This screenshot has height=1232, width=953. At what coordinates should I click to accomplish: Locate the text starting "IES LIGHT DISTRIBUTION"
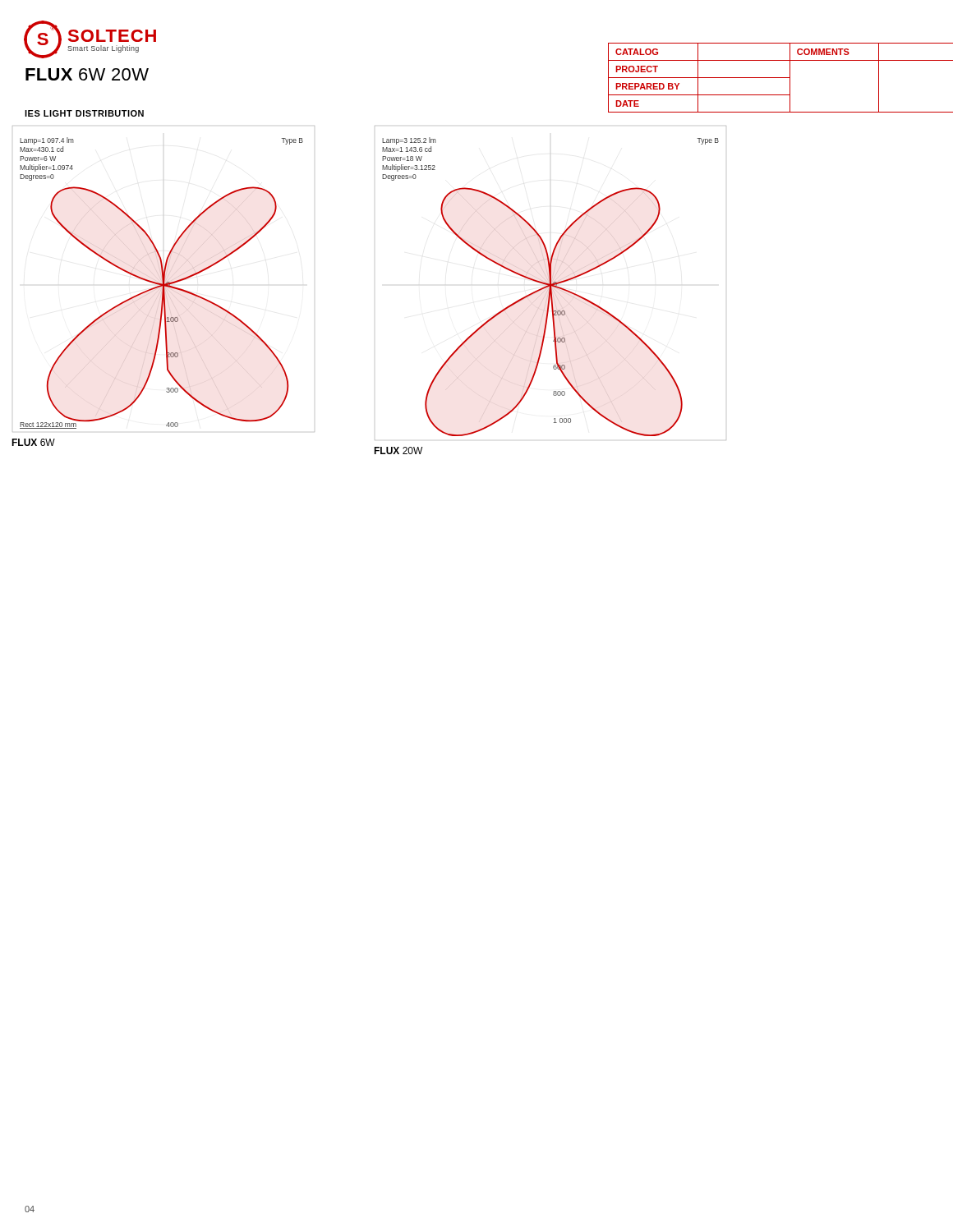[85, 113]
